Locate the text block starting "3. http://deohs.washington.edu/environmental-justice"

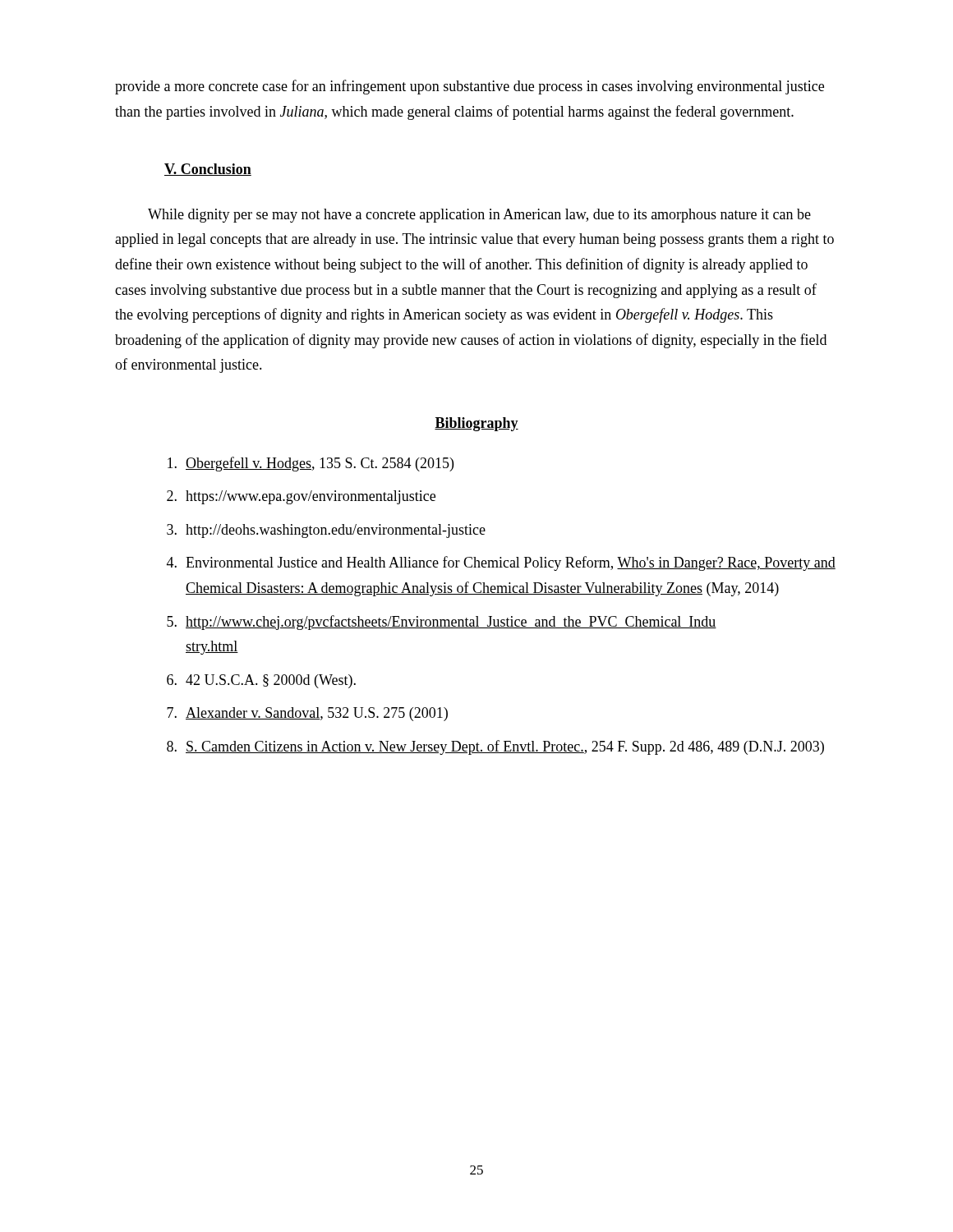pos(493,530)
